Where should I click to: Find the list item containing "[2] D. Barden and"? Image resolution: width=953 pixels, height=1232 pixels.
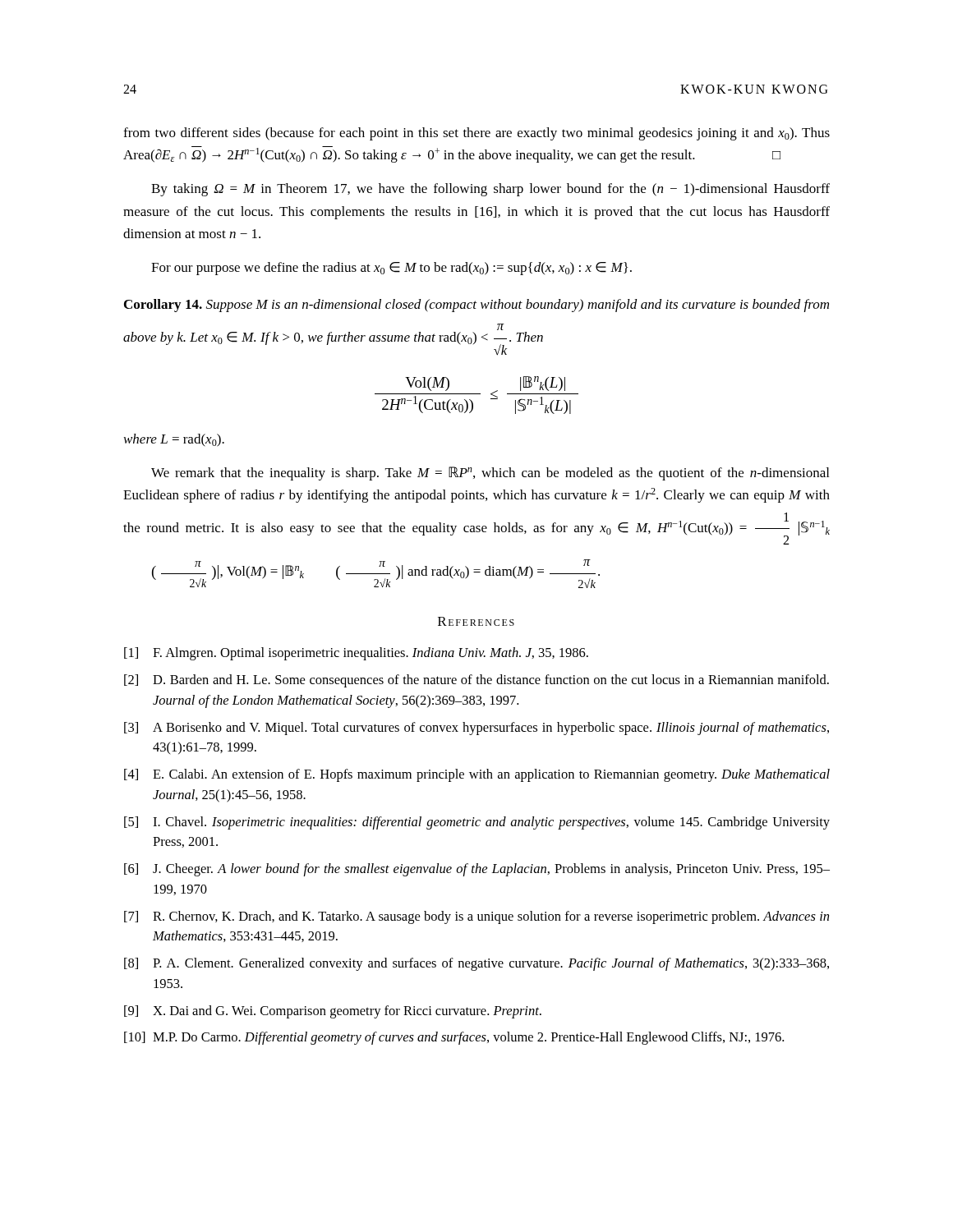tap(476, 691)
